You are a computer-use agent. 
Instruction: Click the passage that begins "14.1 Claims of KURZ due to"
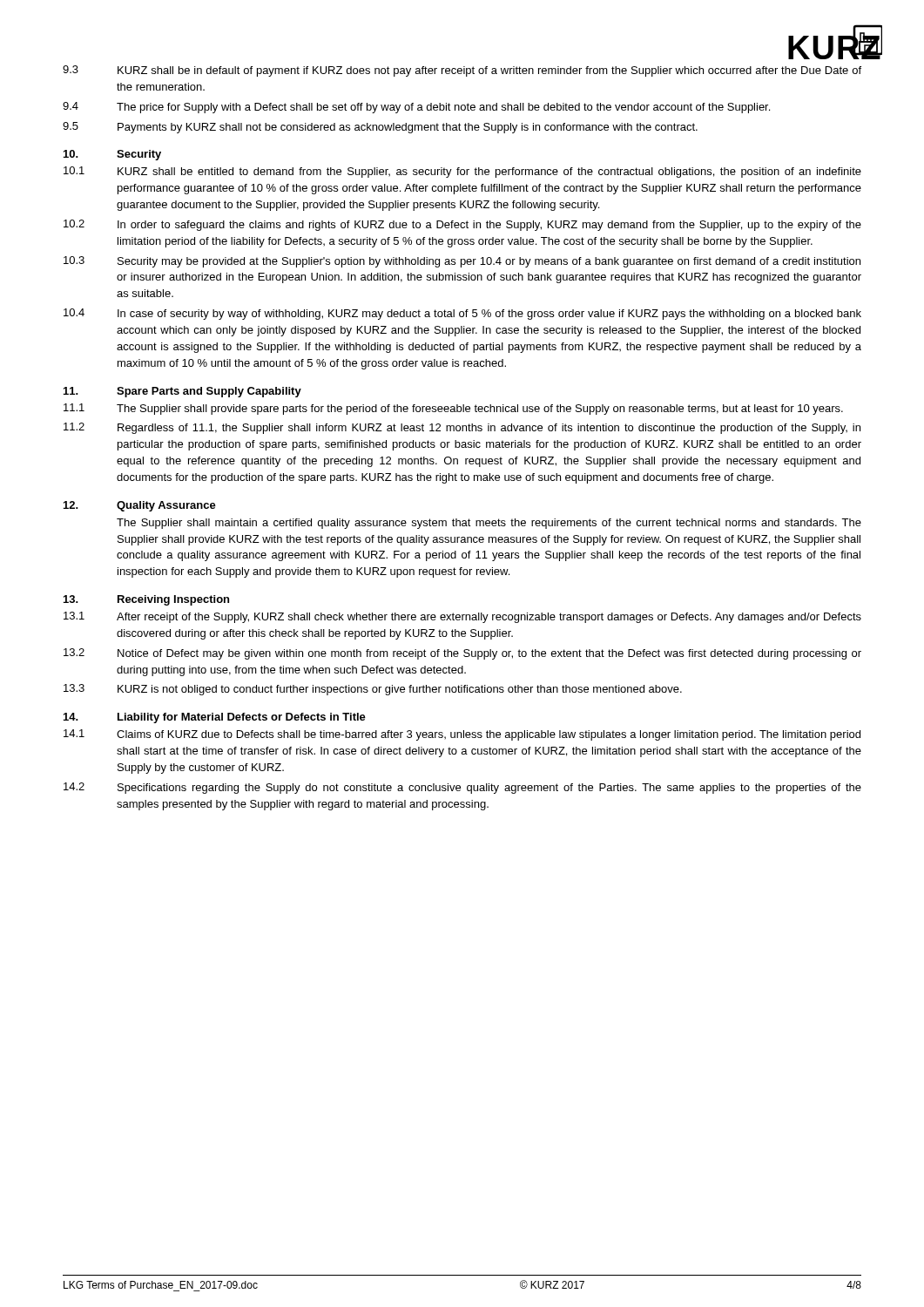tap(462, 752)
